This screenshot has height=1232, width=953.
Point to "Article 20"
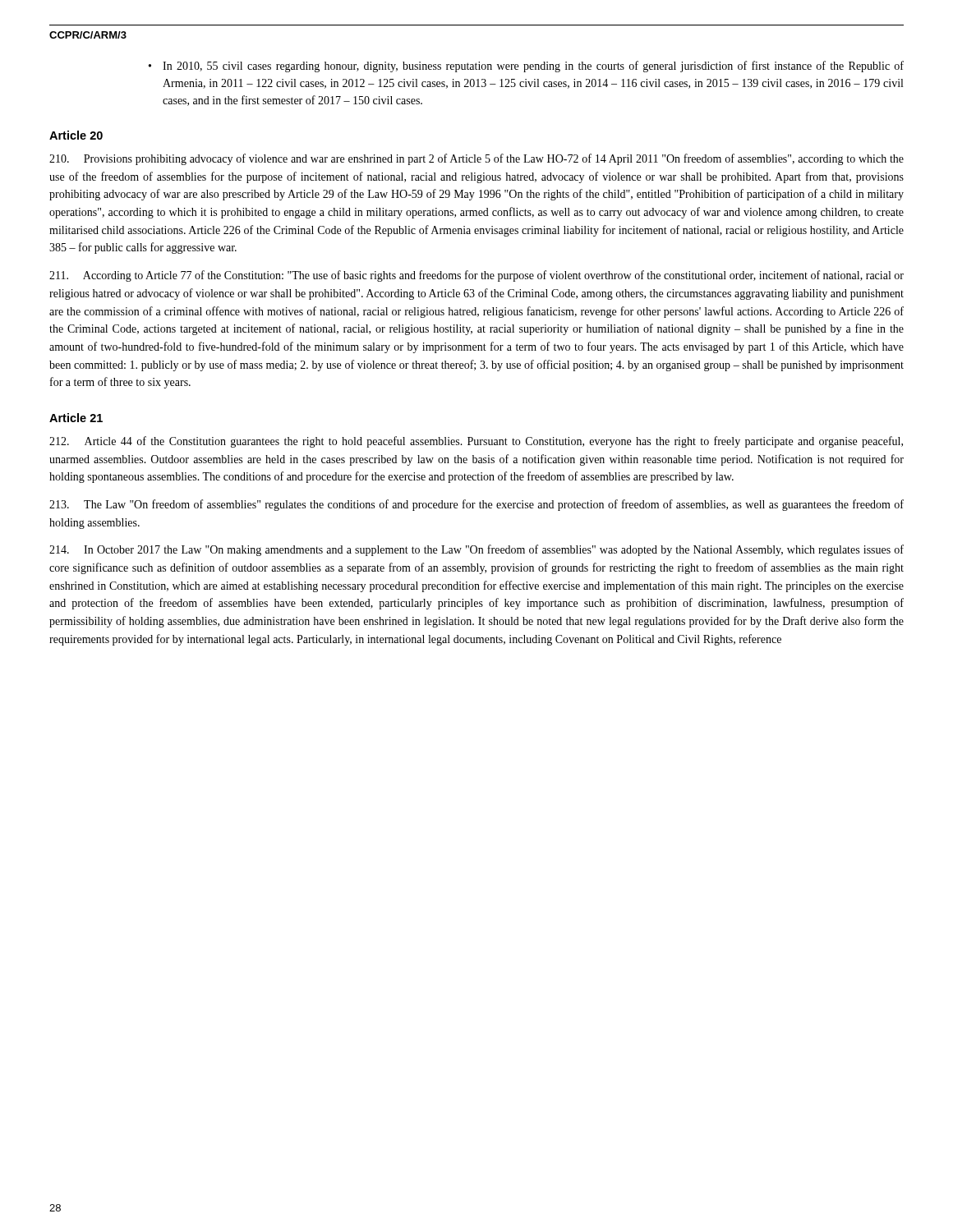76,136
